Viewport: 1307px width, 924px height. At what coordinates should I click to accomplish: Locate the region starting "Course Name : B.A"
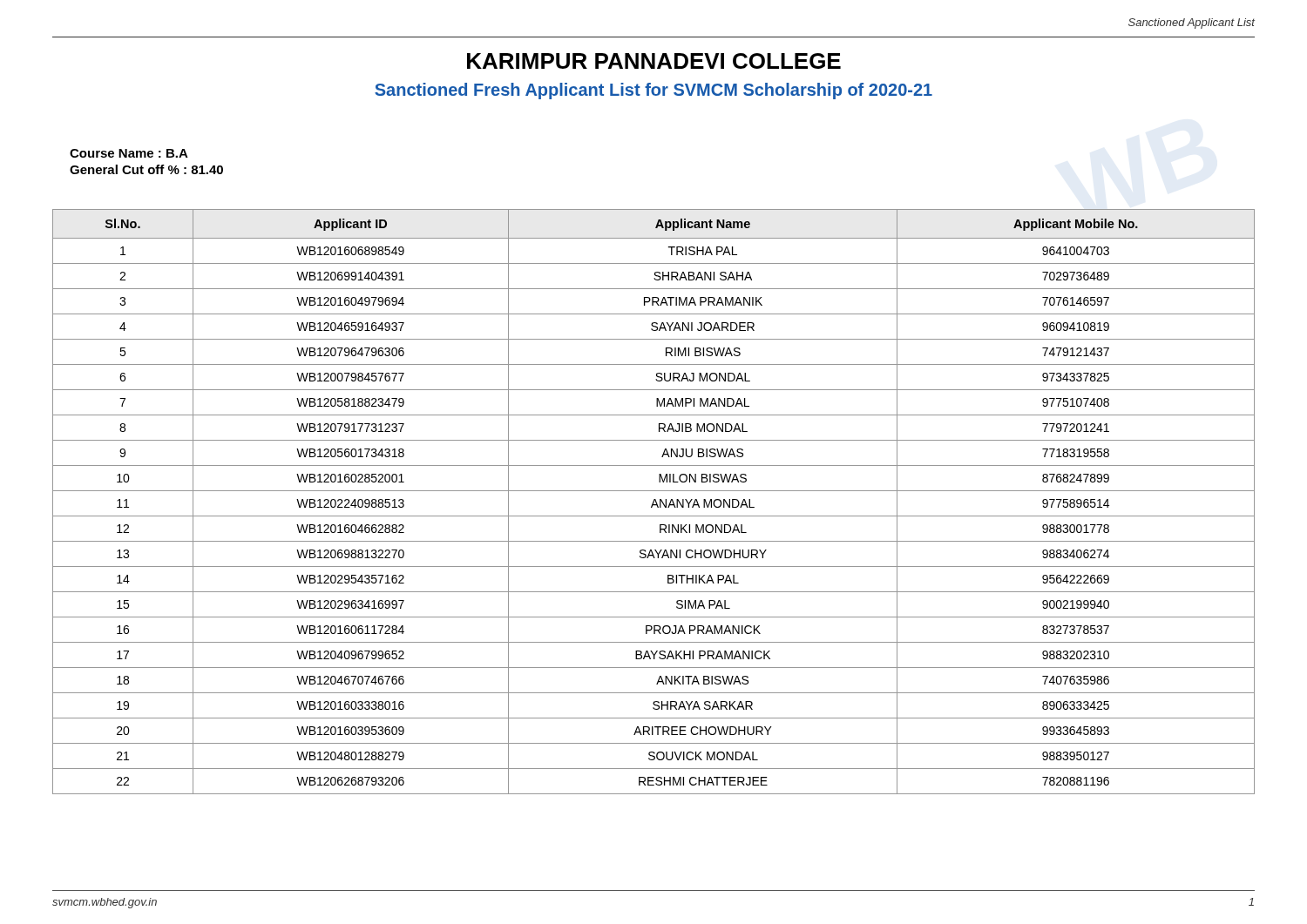(129, 153)
